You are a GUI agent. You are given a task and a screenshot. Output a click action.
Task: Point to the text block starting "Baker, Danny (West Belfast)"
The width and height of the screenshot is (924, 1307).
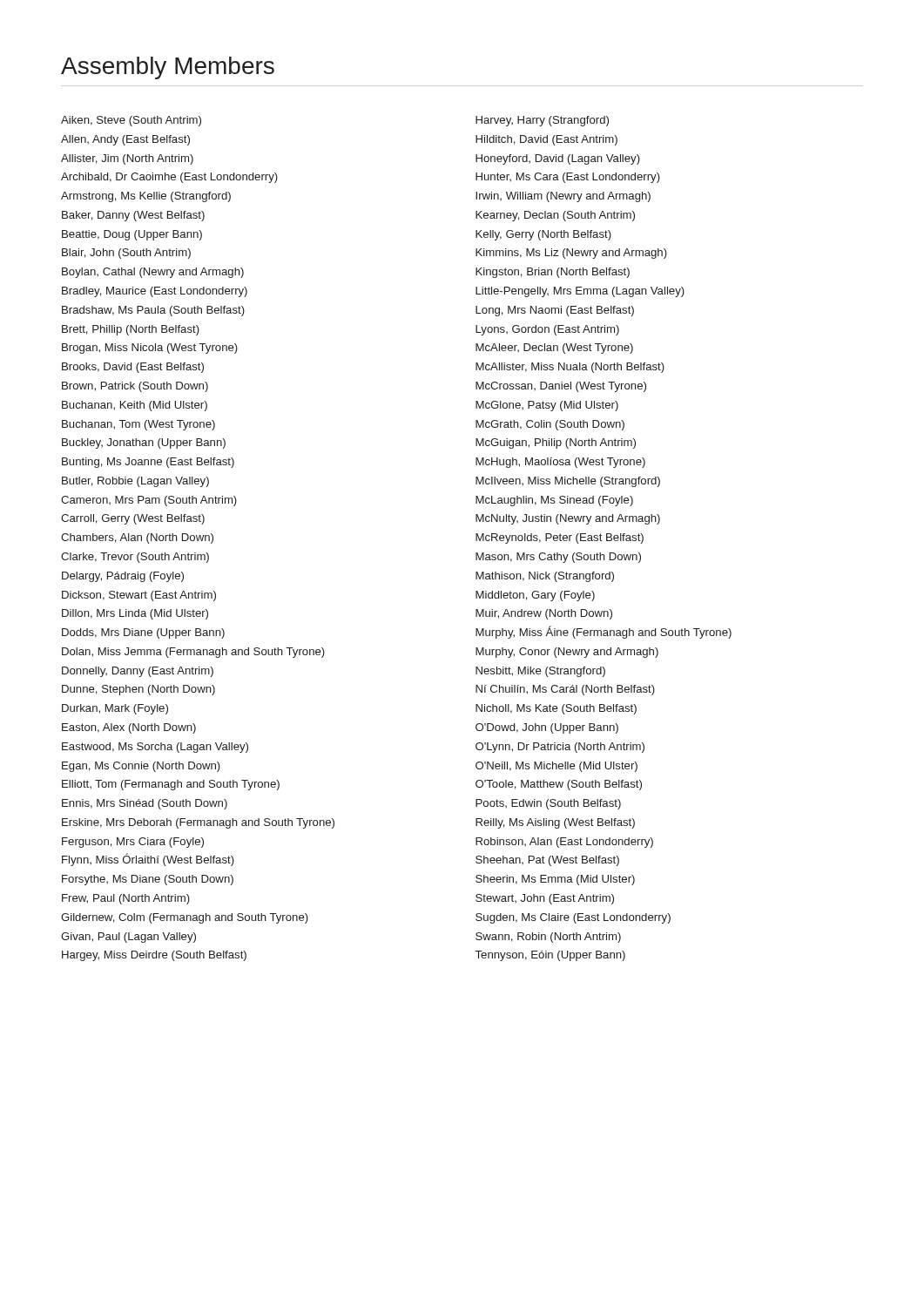point(133,215)
